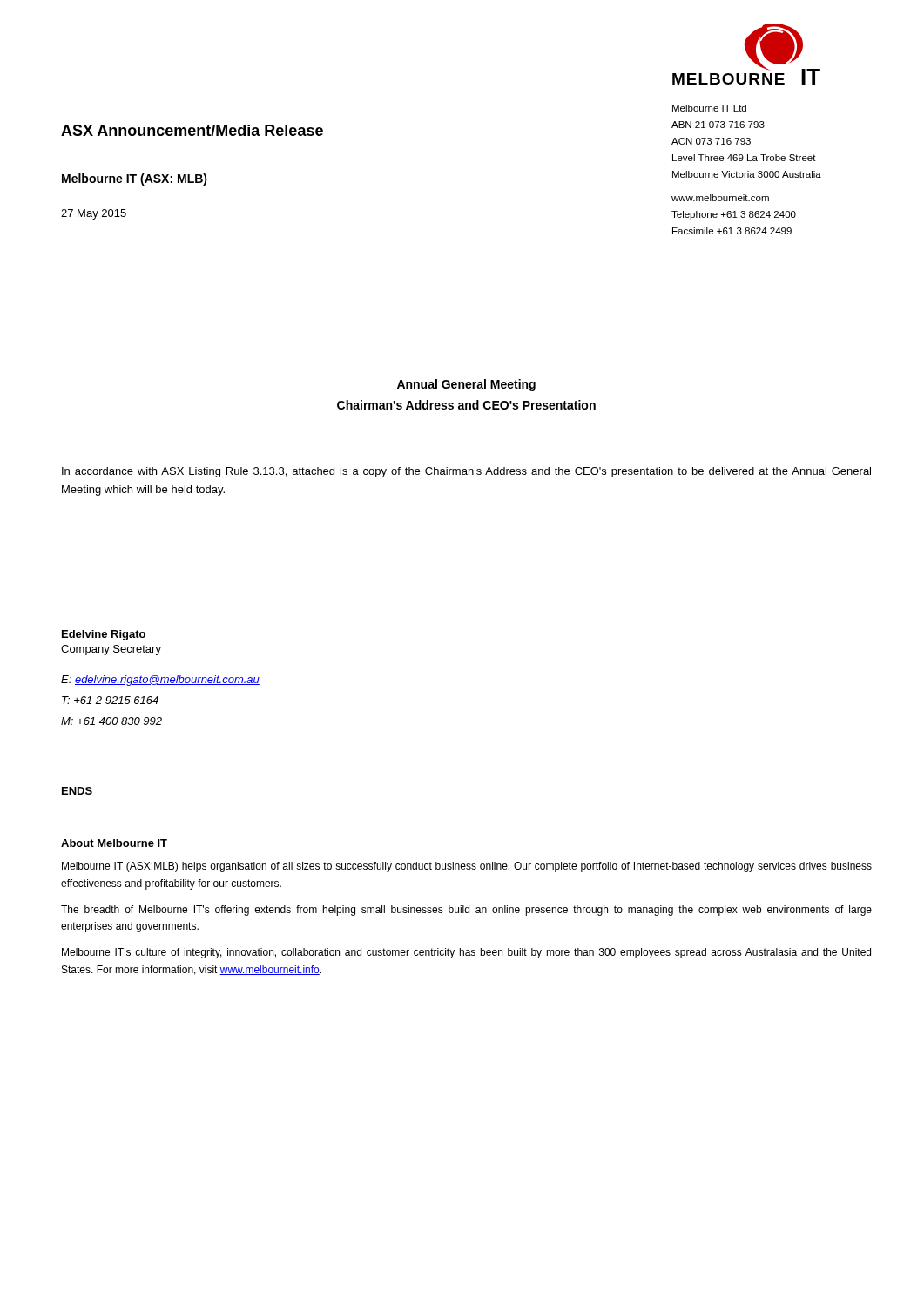Select the element starting "Company Secretary"
The height and width of the screenshot is (1307, 924).
[x=111, y=649]
